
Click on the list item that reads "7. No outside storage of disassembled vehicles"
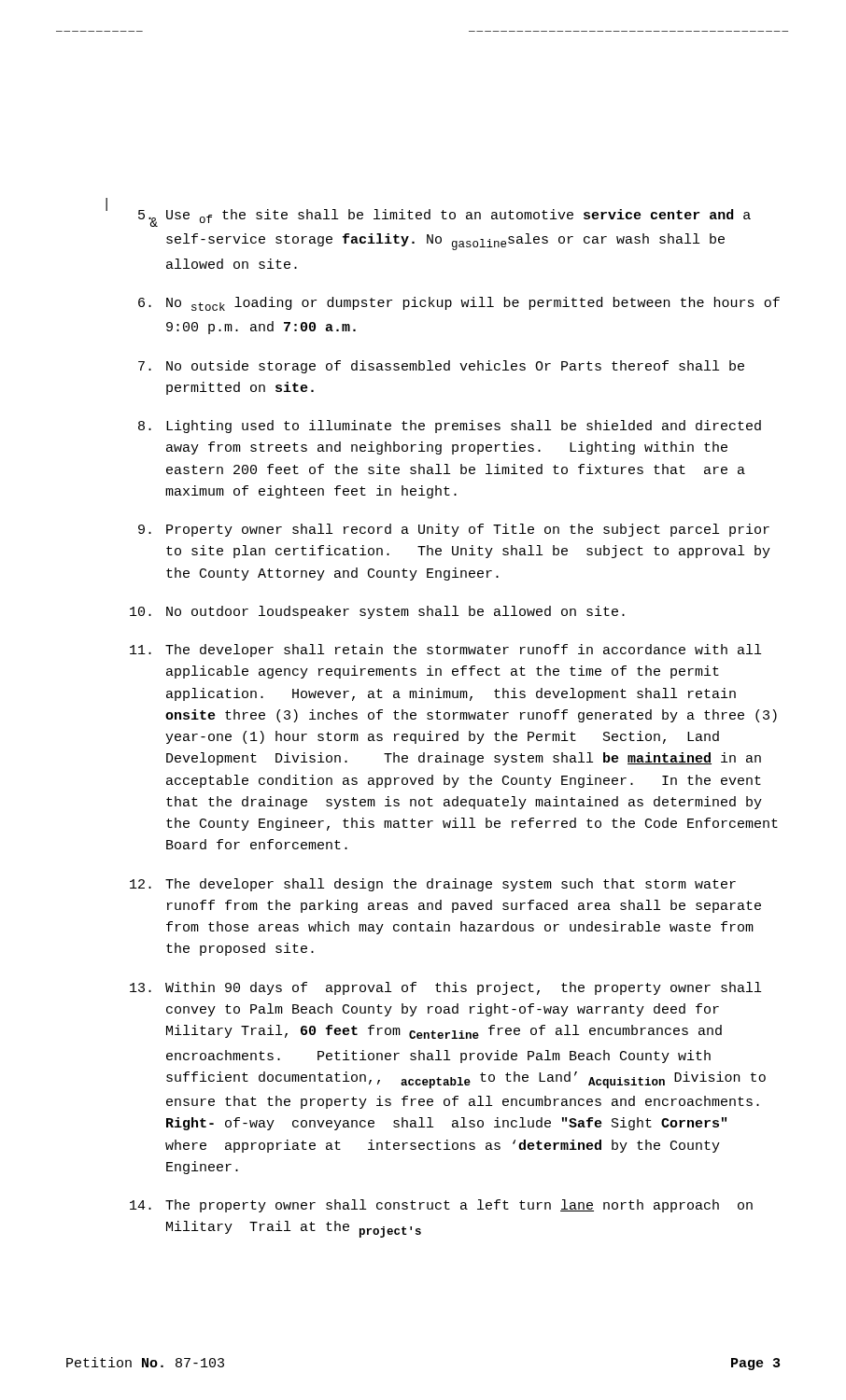point(442,378)
